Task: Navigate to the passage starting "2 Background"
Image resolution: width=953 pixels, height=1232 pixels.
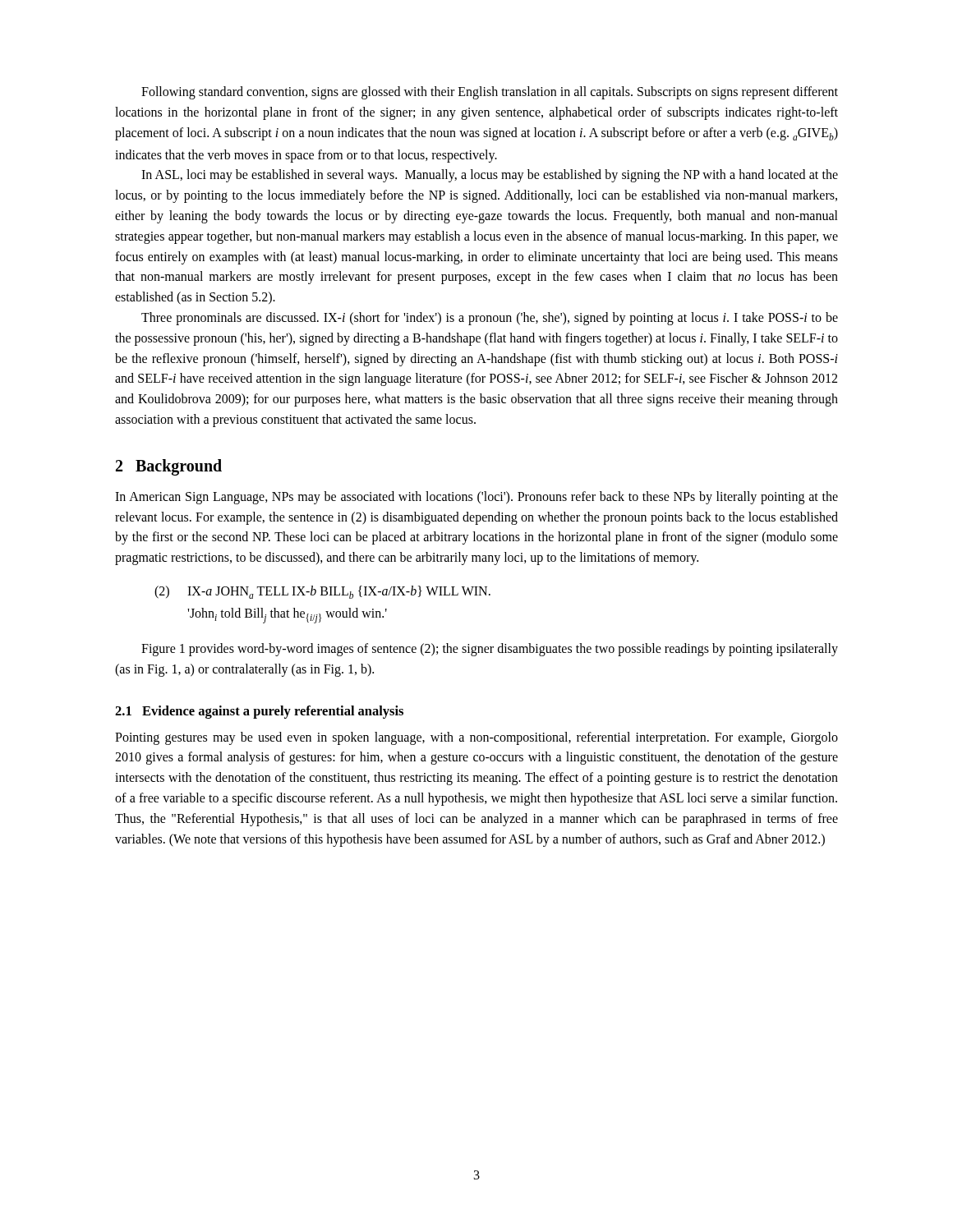Action: (169, 466)
